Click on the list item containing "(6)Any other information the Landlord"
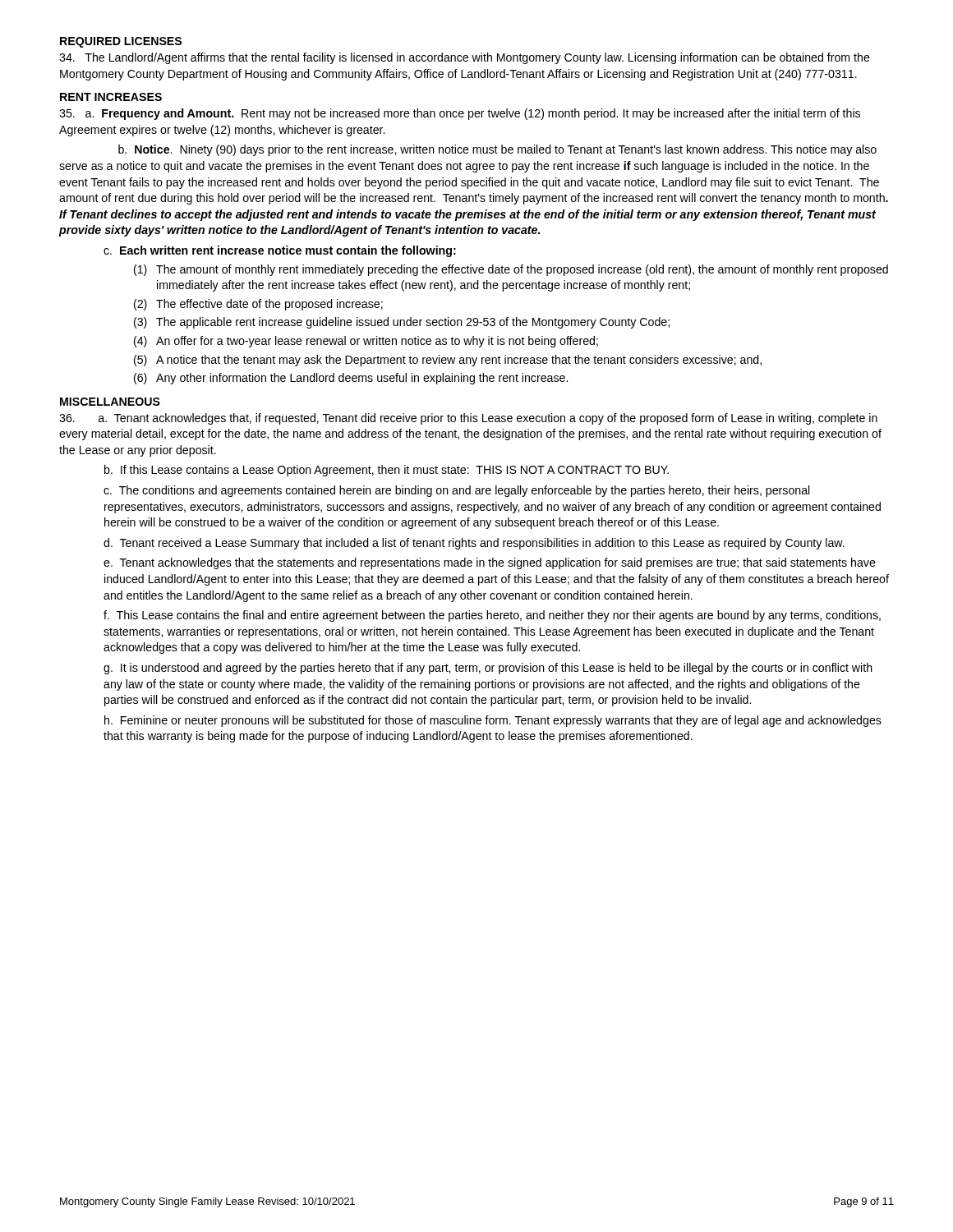 pyautogui.click(x=513, y=379)
